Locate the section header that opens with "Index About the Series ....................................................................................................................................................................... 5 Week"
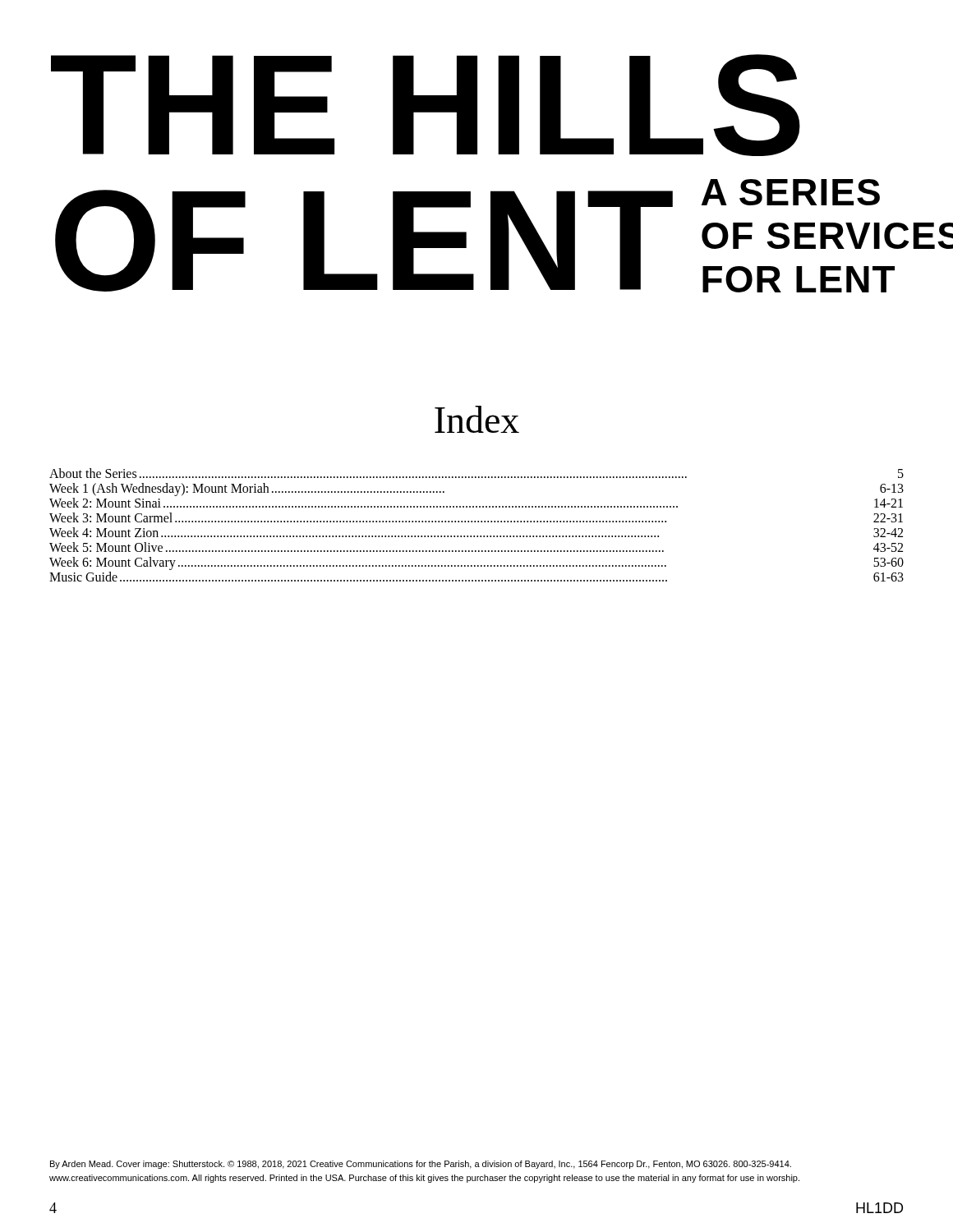The width and height of the screenshot is (953, 1232). tap(477, 419)
